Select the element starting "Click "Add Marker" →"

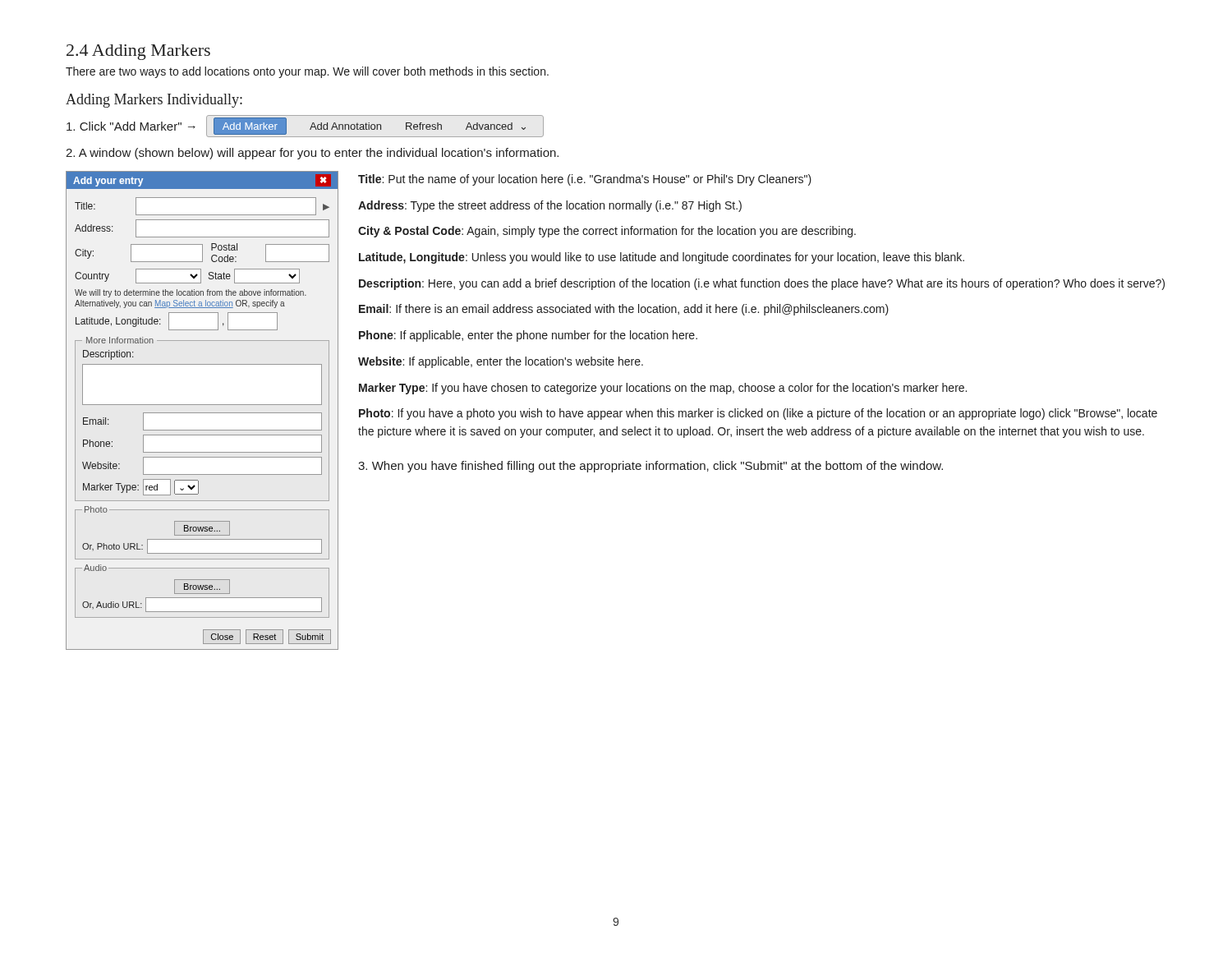click(305, 126)
